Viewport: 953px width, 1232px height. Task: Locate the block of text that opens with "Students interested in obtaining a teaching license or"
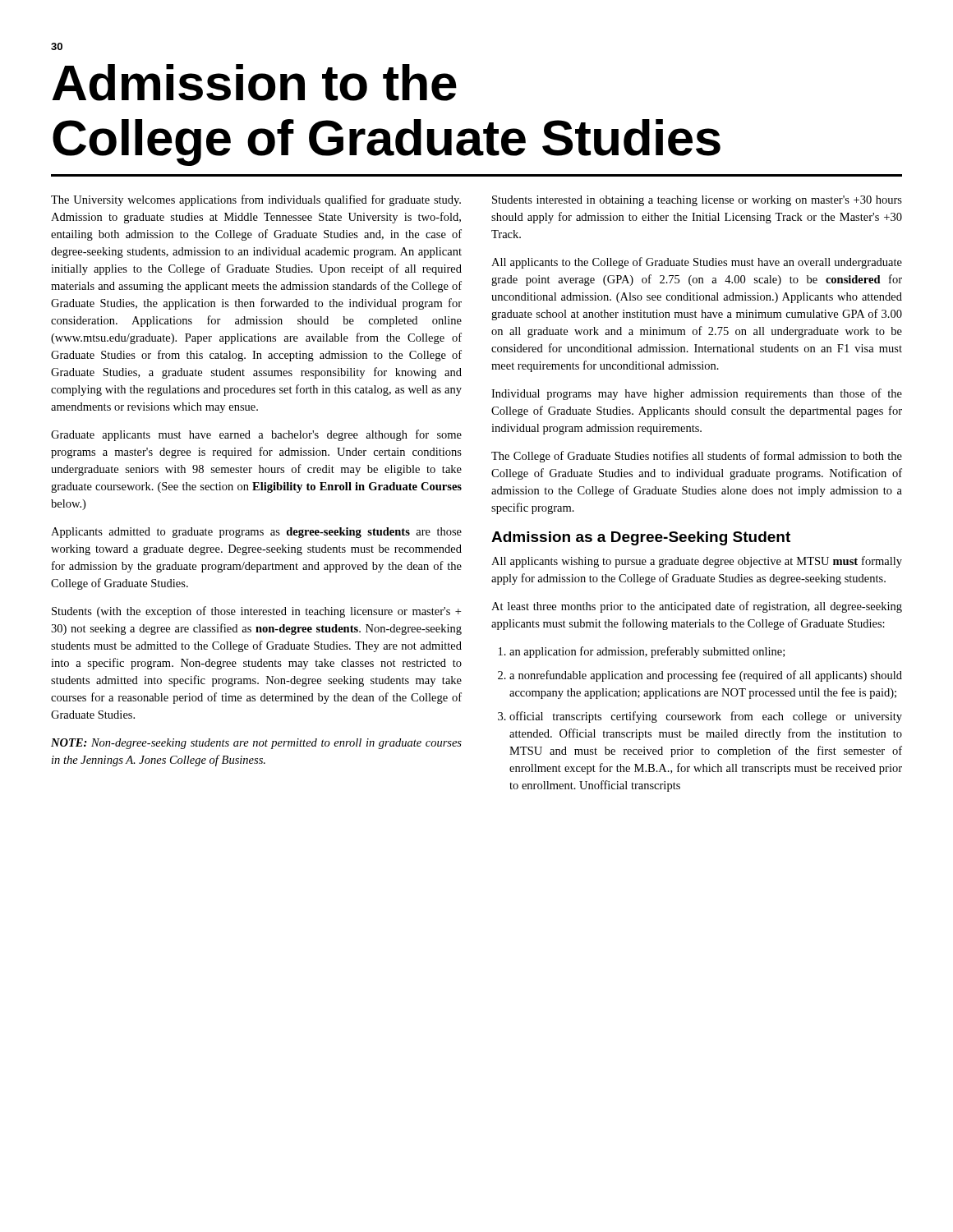[x=697, y=217]
